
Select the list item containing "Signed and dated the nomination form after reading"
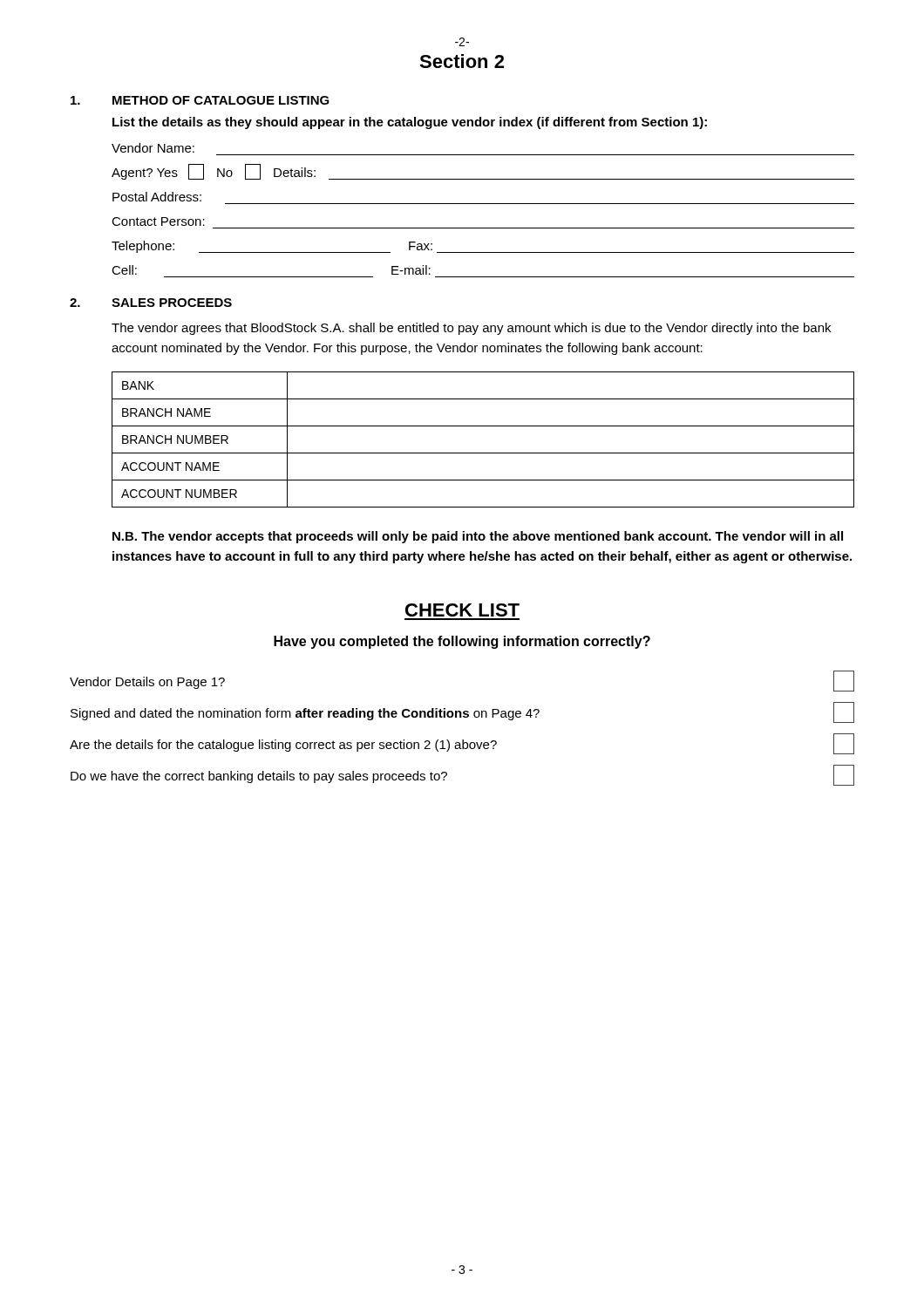462,712
